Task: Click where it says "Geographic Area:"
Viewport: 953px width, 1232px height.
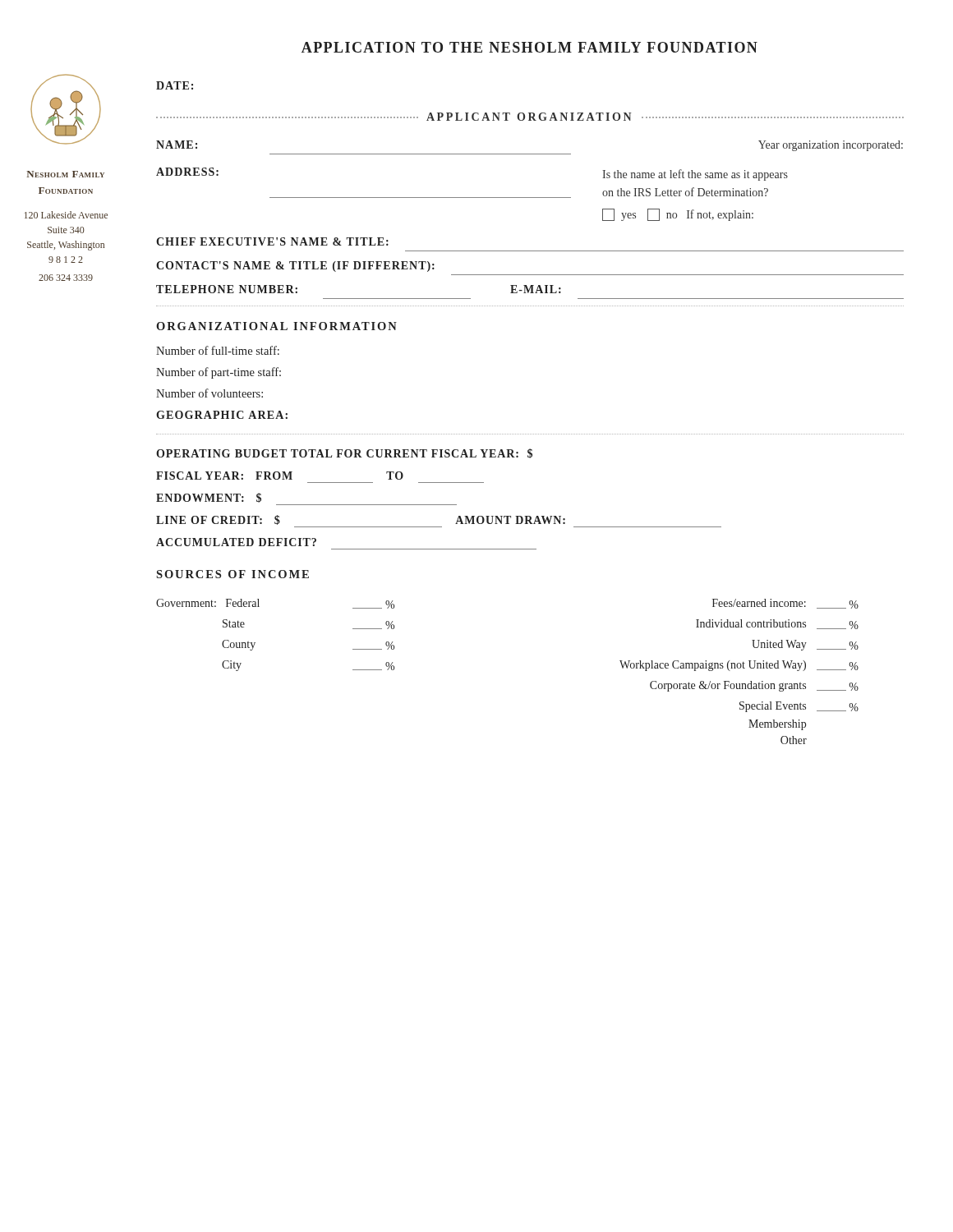Action: click(223, 415)
